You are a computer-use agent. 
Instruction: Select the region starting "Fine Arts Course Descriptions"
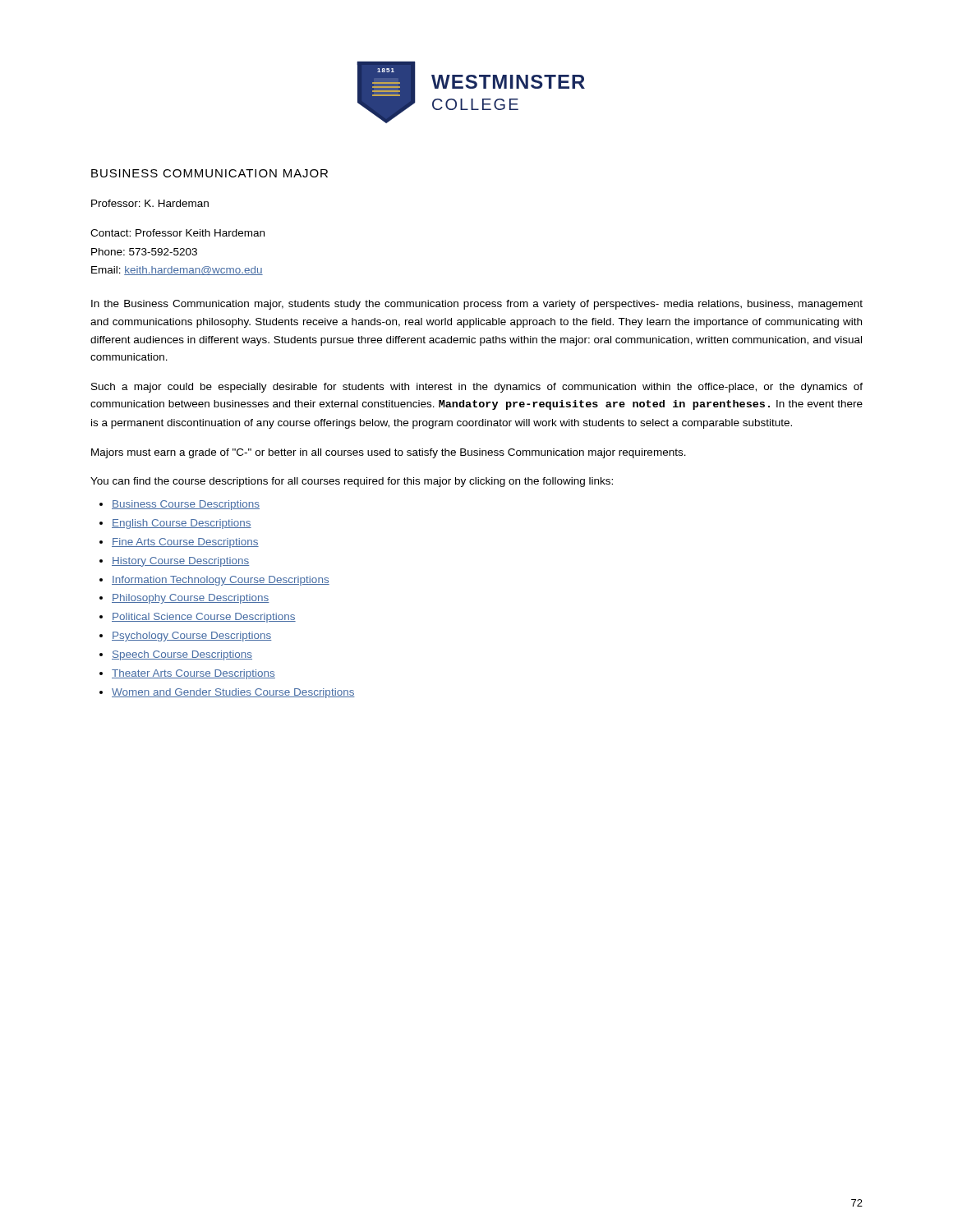pos(185,541)
